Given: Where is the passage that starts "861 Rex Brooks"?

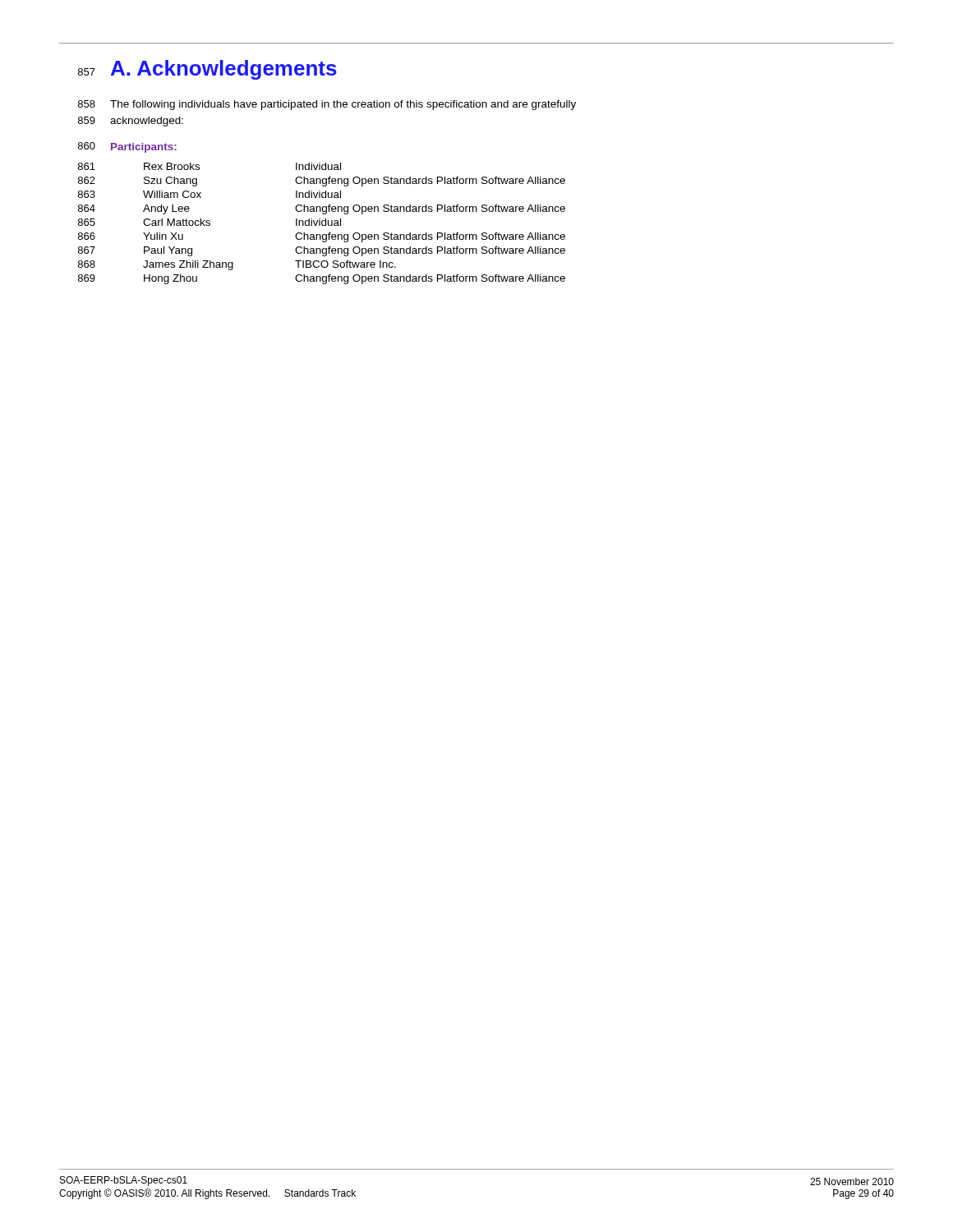Looking at the screenshot, I should coord(201,166).
